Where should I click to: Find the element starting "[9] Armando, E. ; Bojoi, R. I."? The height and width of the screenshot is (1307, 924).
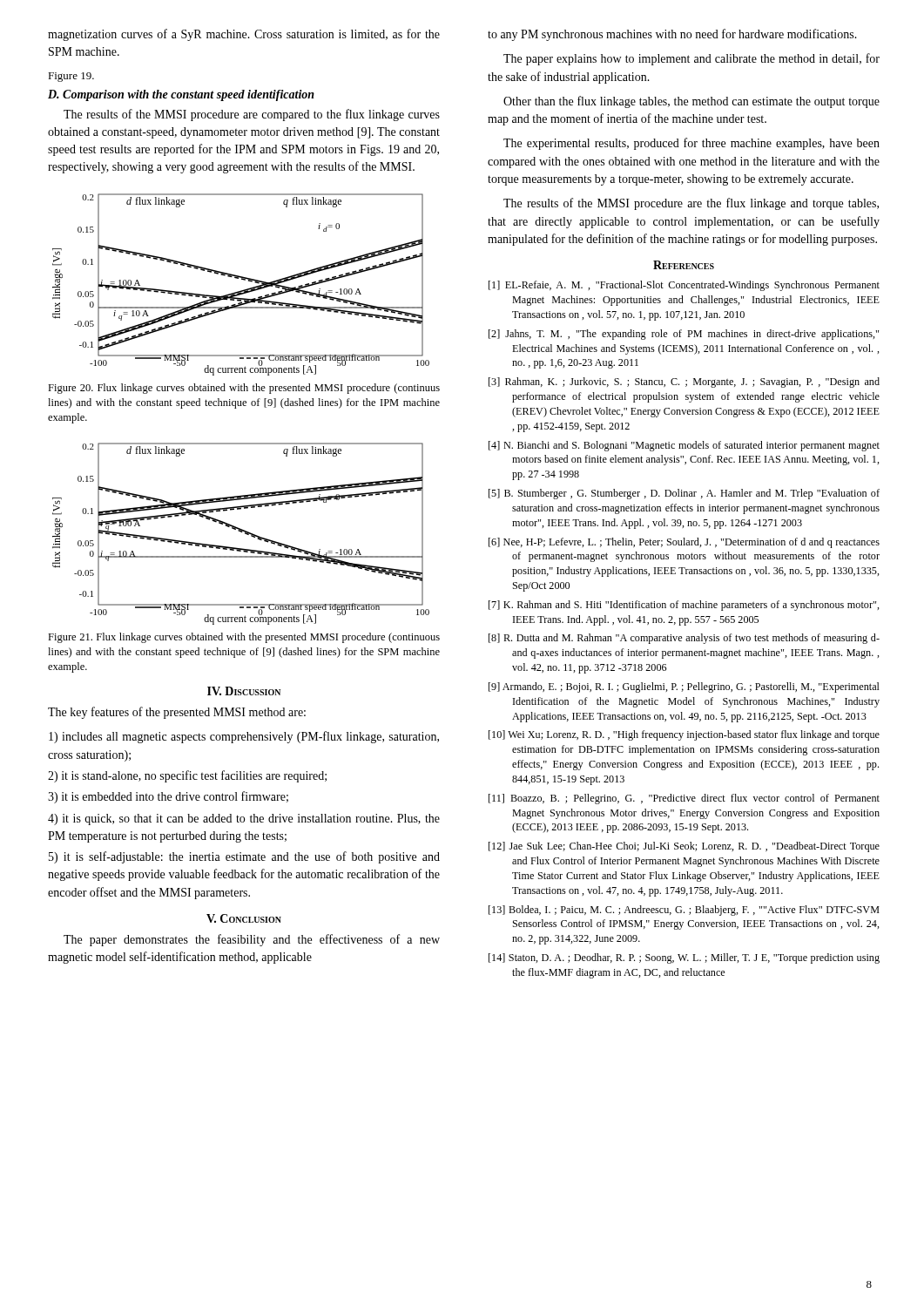(x=684, y=701)
